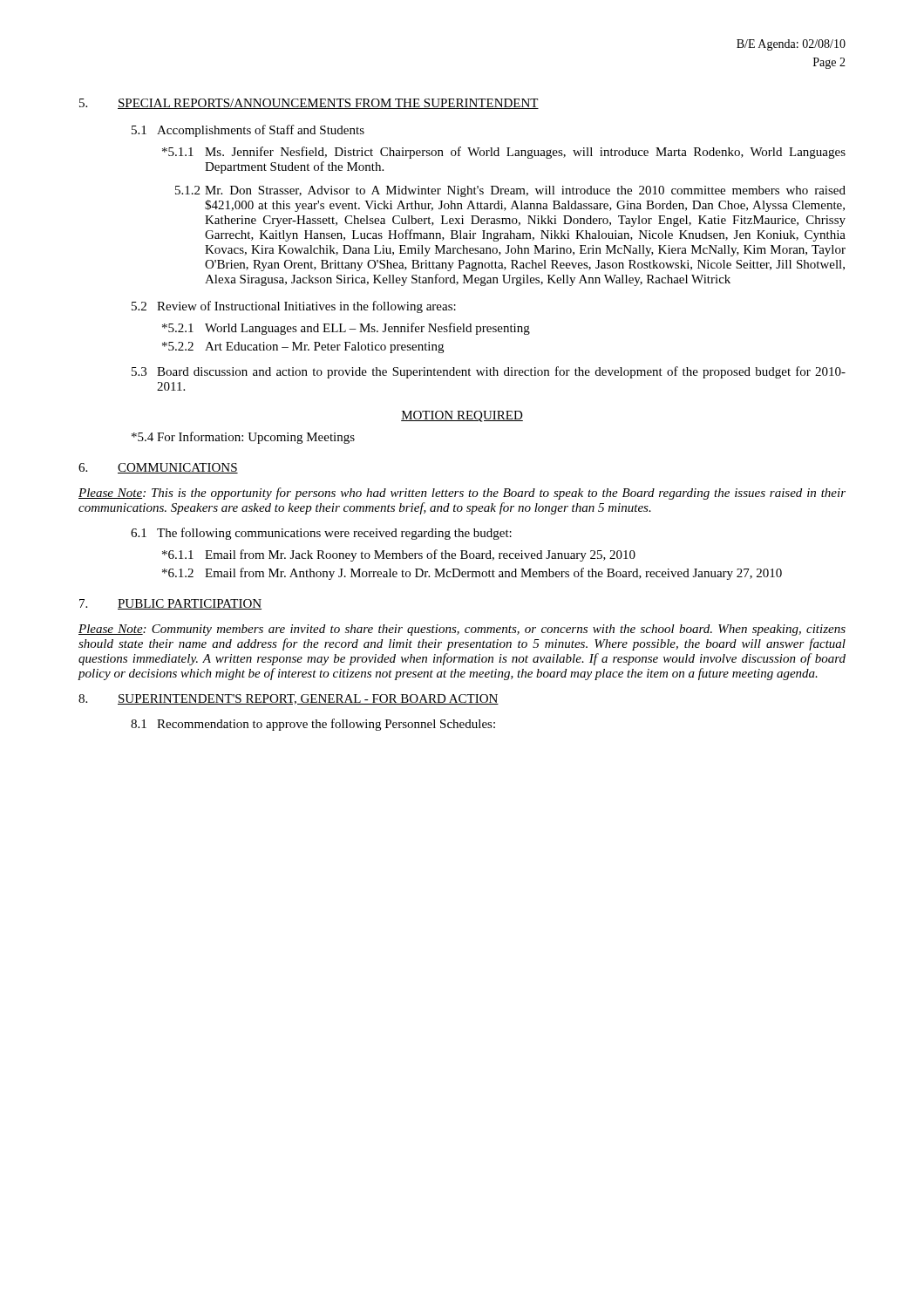Click on the element starting "1 Accomplishments of Staff"

pyautogui.click(x=248, y=131)
